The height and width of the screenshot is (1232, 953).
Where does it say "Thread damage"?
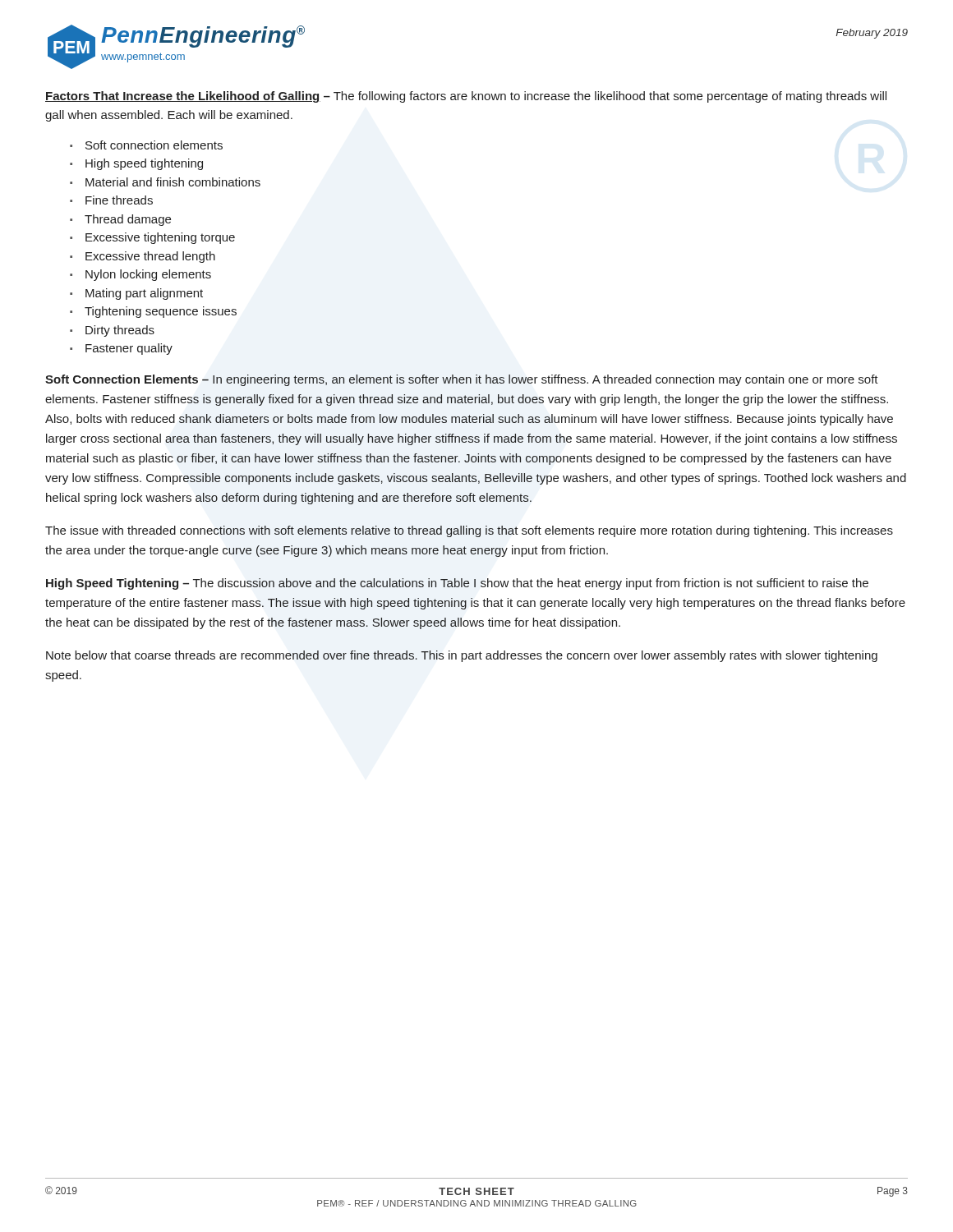120,220
